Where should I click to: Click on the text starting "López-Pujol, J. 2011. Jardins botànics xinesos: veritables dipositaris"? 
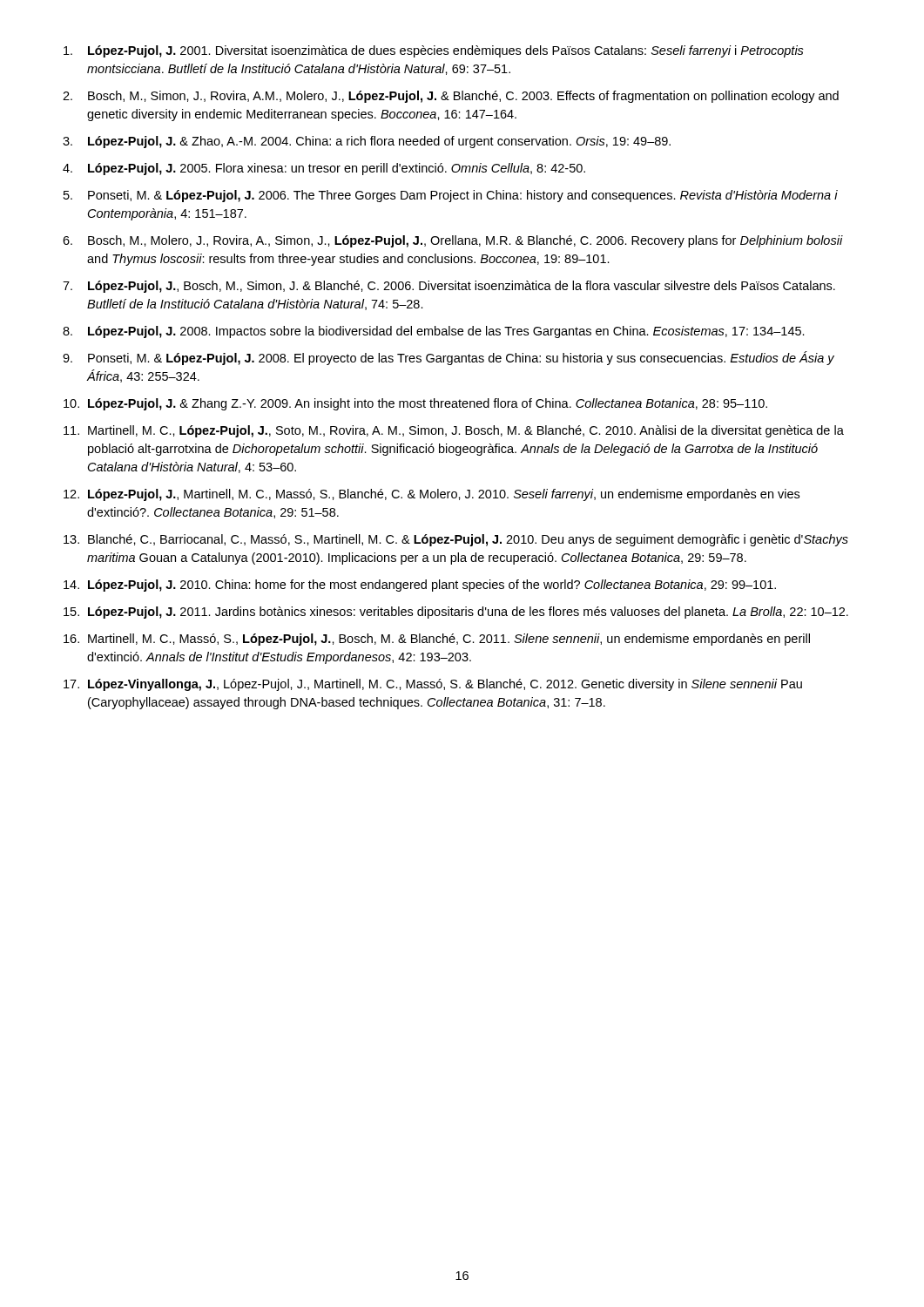click(474, 612)
